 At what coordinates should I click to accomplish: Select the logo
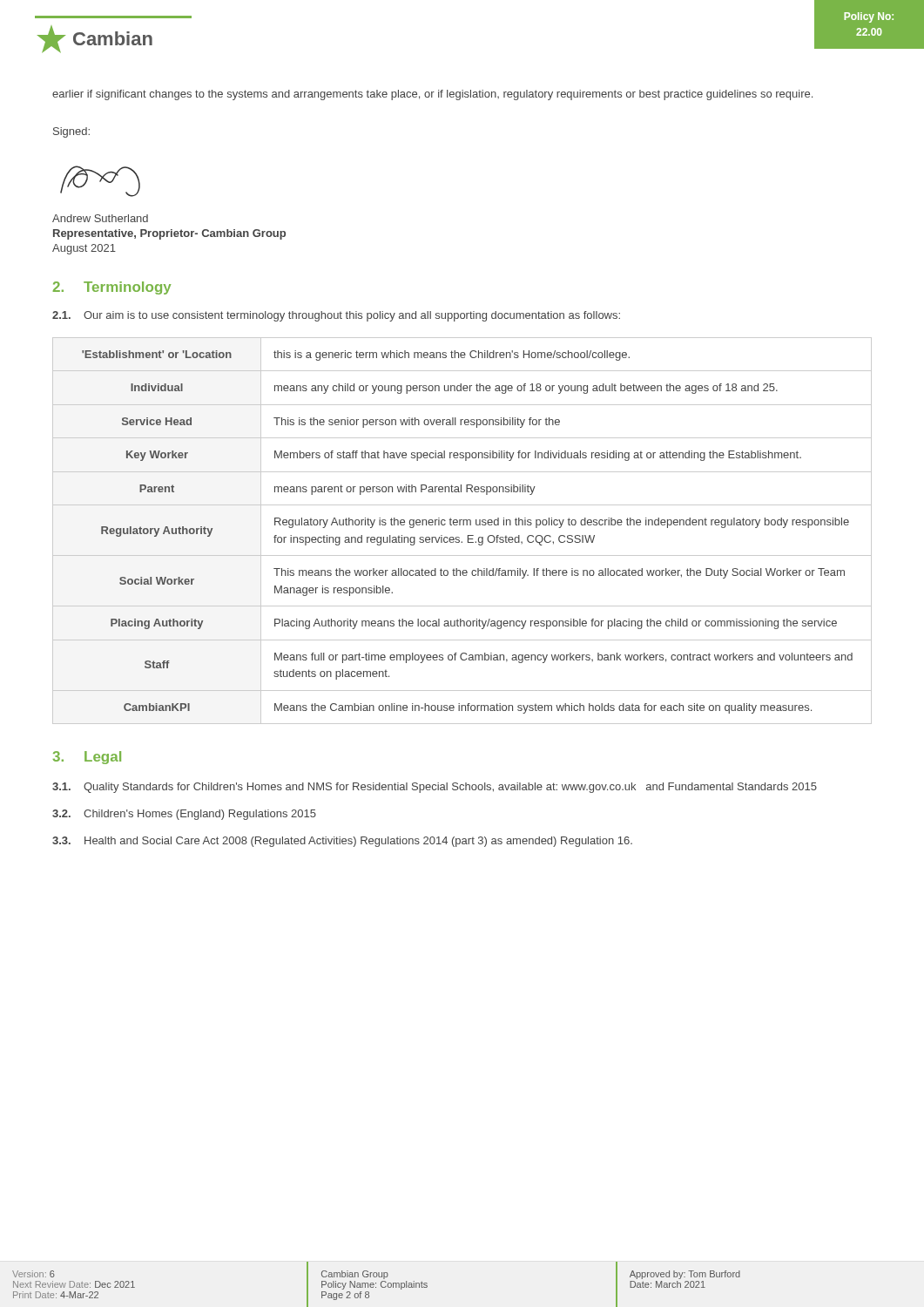pos(113,36)
